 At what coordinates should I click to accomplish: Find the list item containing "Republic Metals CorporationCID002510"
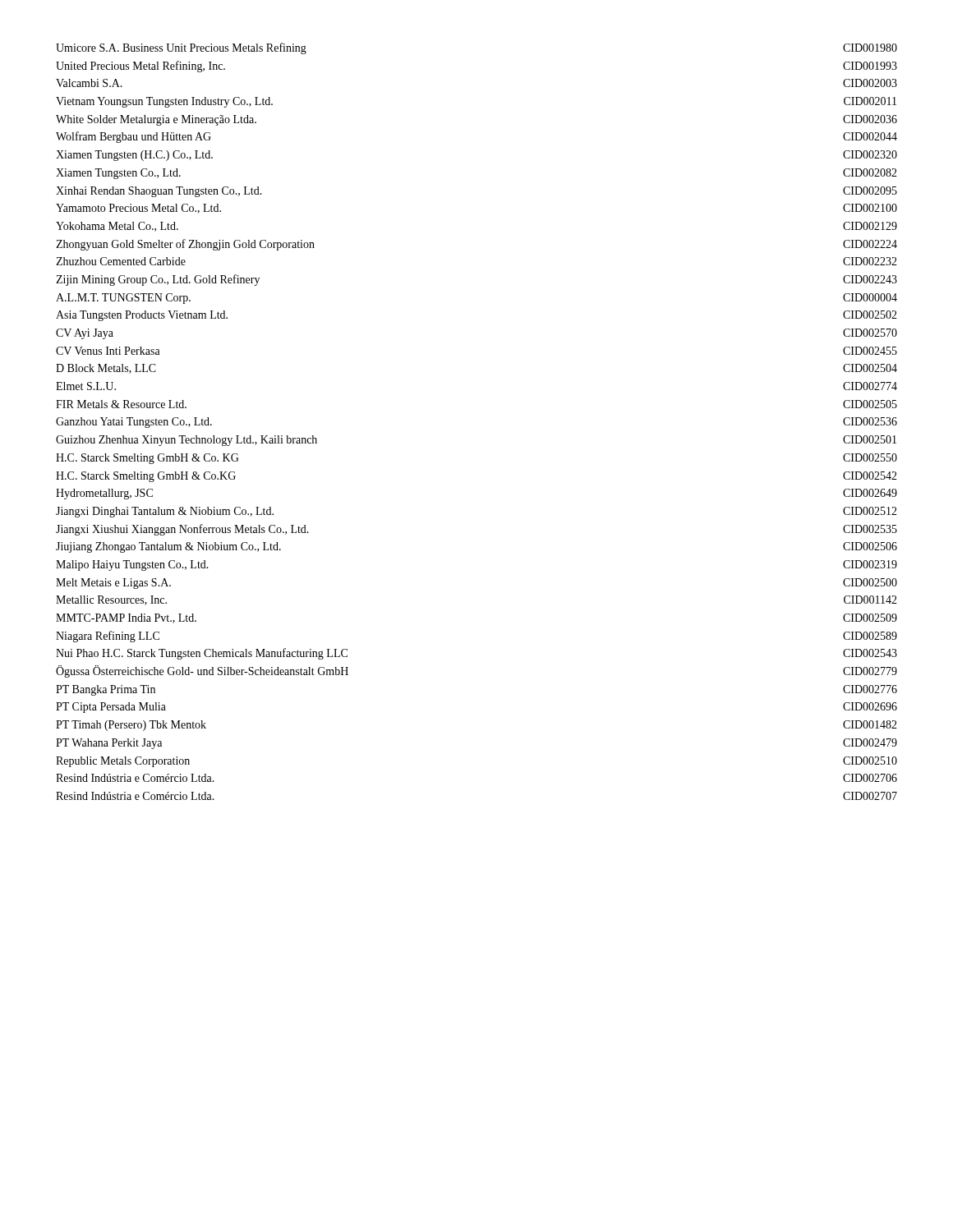121,762
